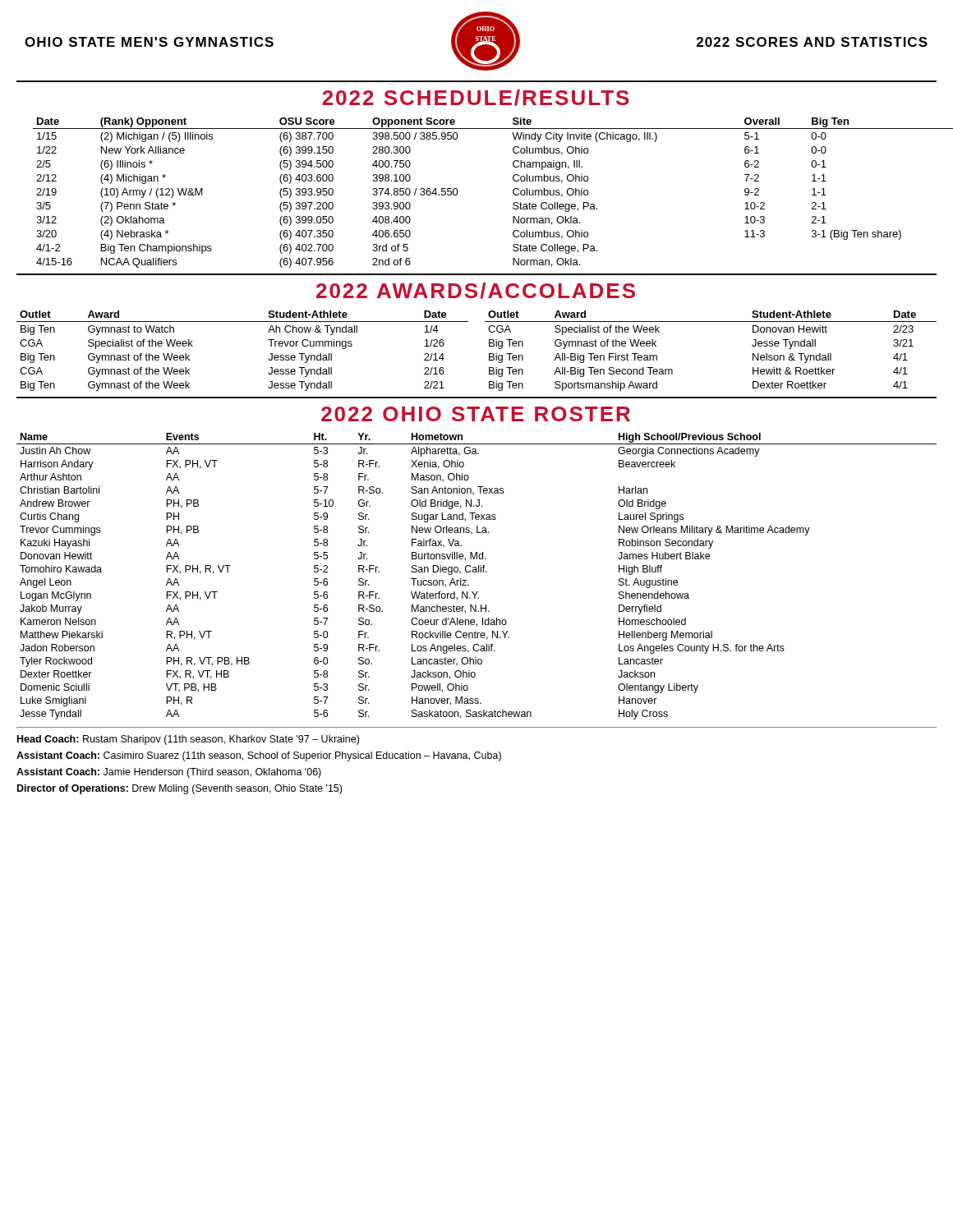Find the title that reads "2022 SCHEDULE/RESULTS"

476,98
